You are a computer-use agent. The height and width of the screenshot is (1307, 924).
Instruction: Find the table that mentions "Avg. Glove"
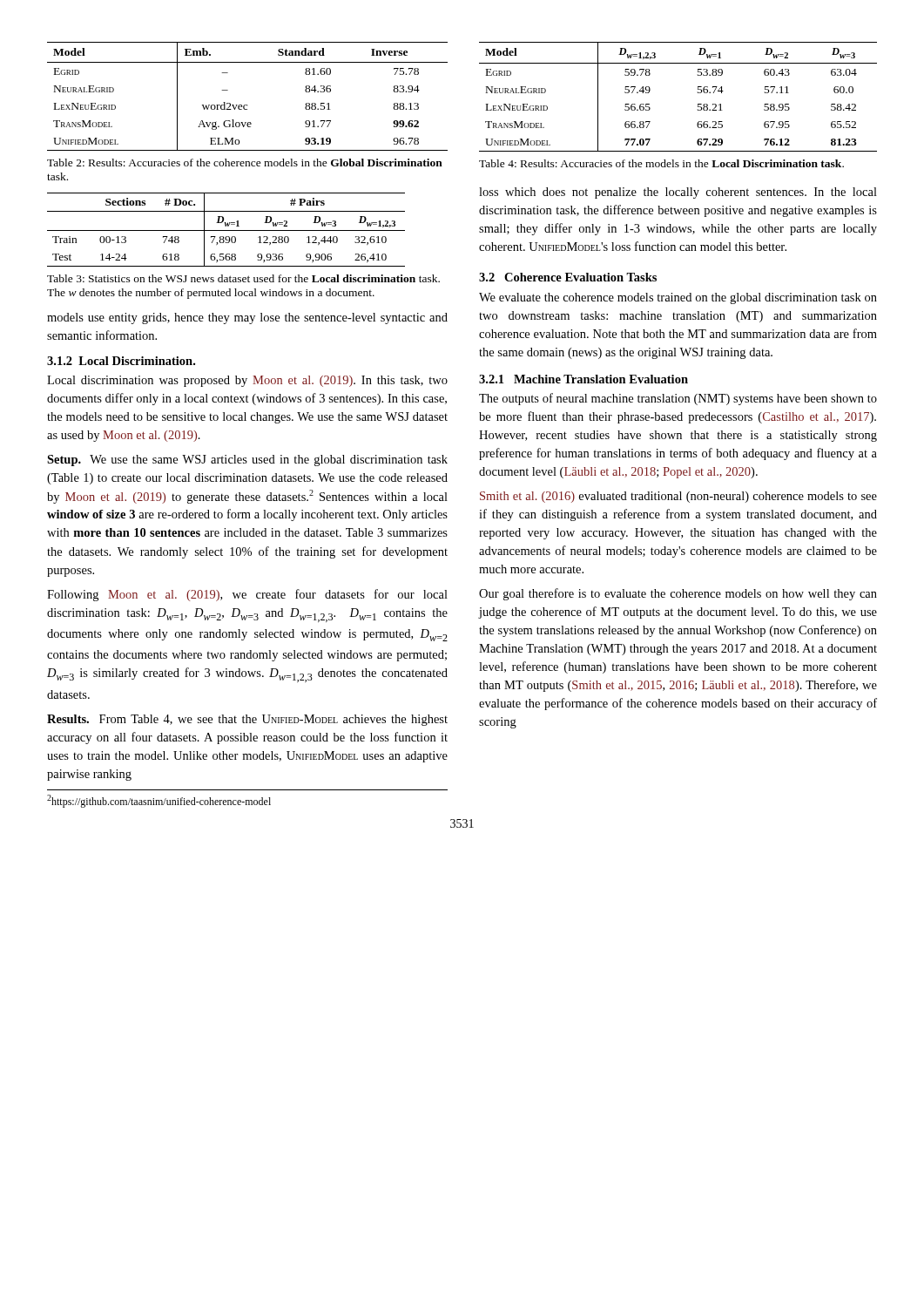point(247,96)
